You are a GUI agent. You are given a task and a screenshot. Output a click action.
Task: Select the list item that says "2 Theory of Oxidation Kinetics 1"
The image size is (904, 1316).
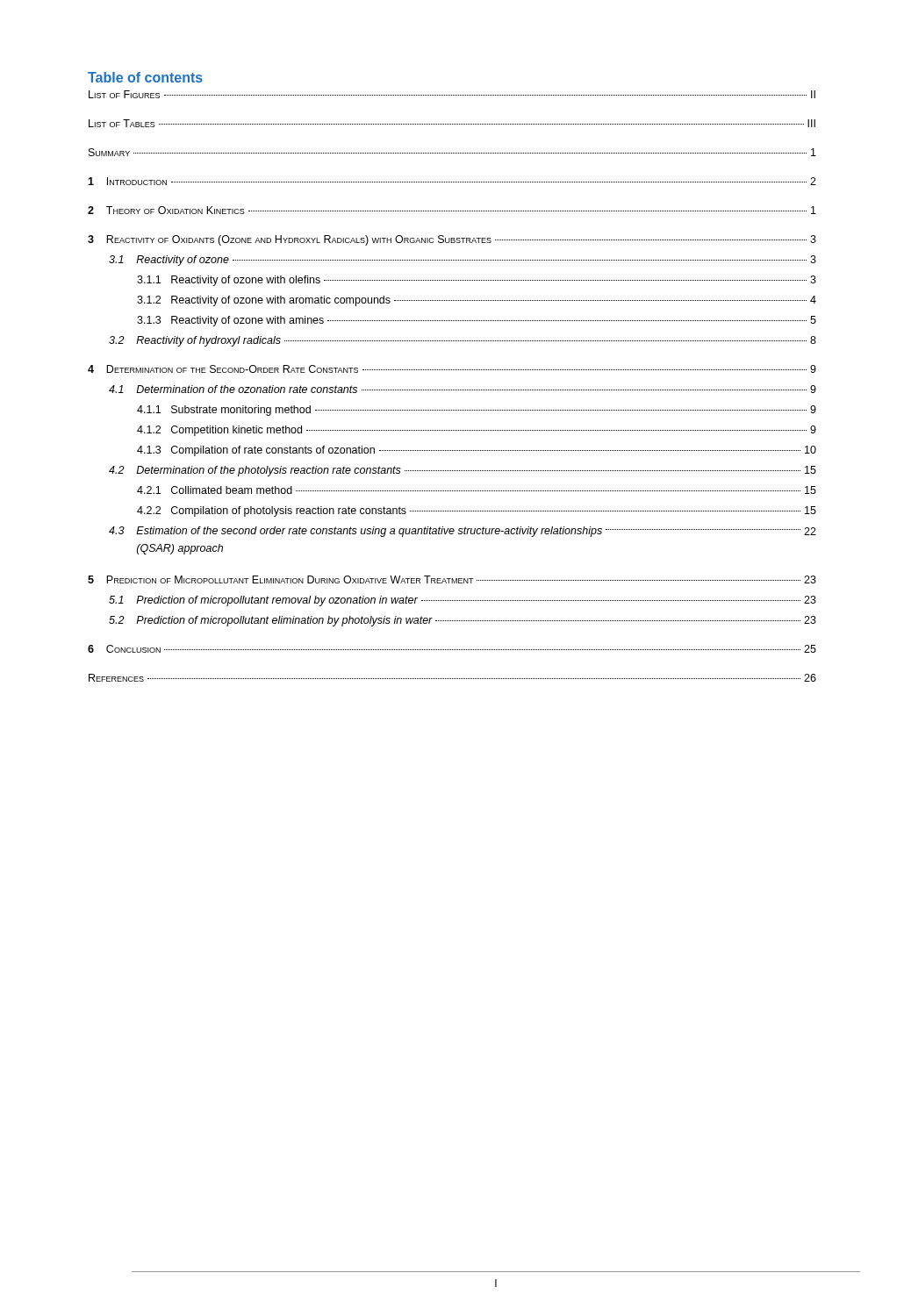[x=452, y=211]
